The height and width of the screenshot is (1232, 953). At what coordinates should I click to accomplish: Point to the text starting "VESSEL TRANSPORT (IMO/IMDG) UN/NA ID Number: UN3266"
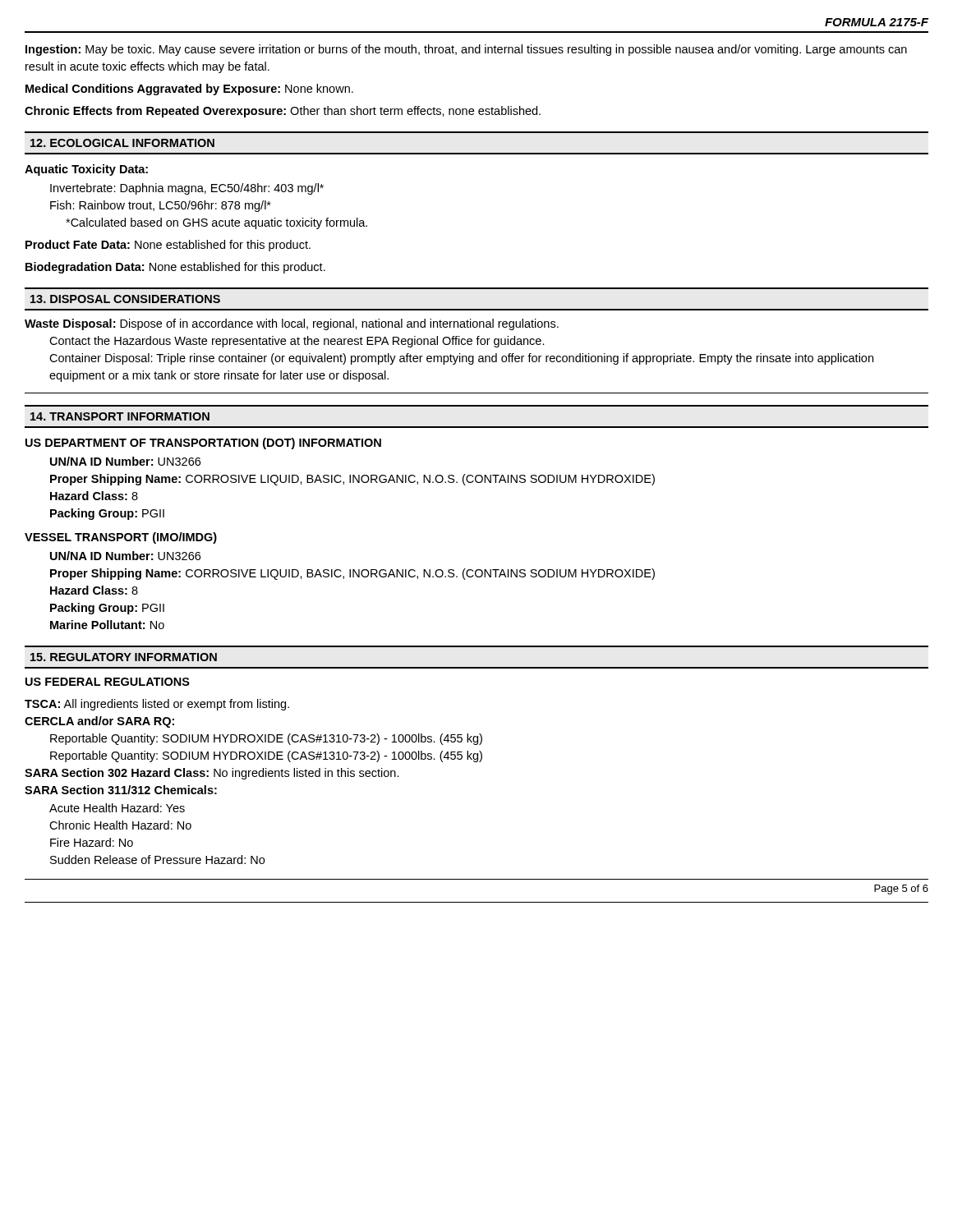476,582
